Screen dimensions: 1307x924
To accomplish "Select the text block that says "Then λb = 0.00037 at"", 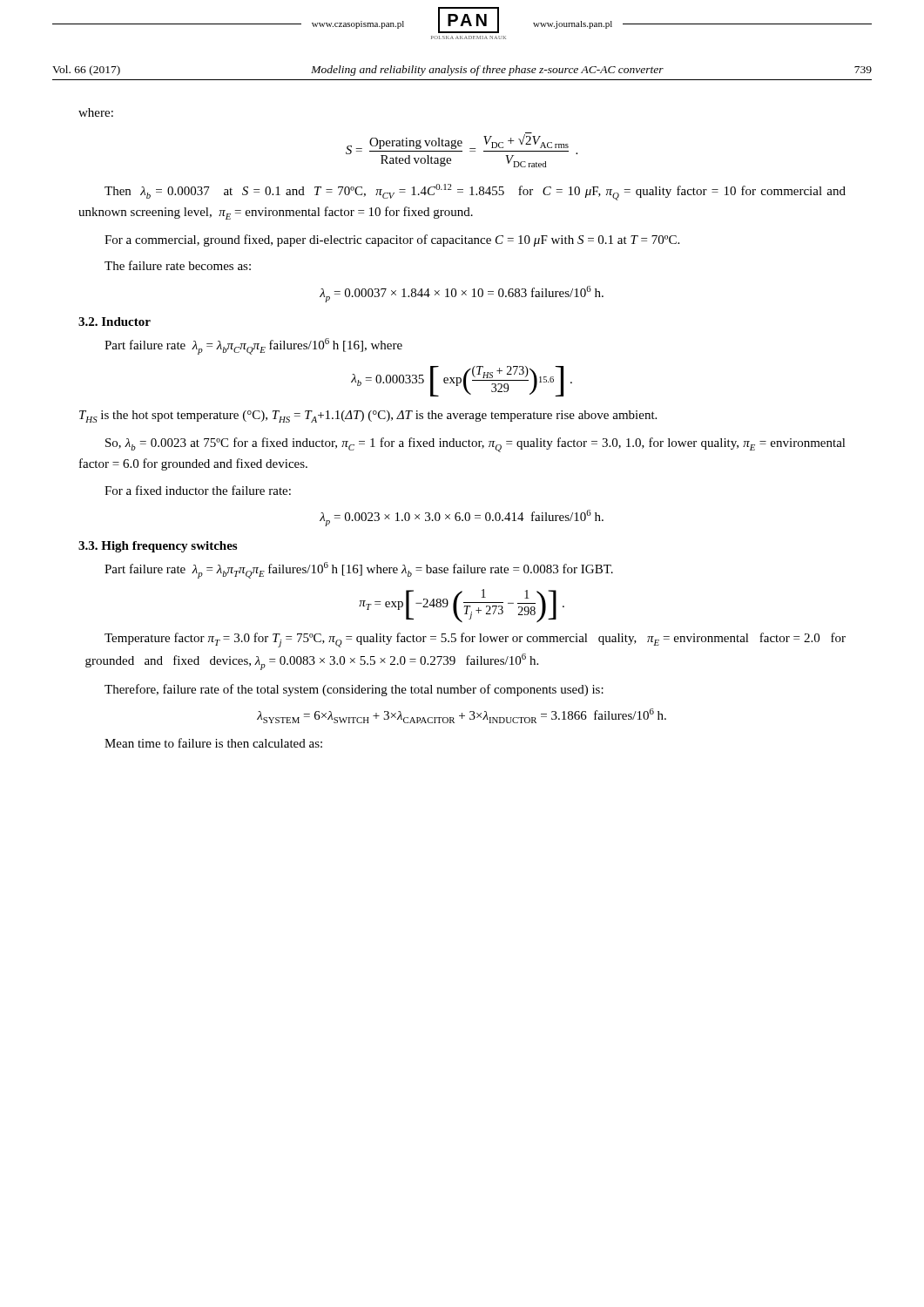I will point(462,228).
